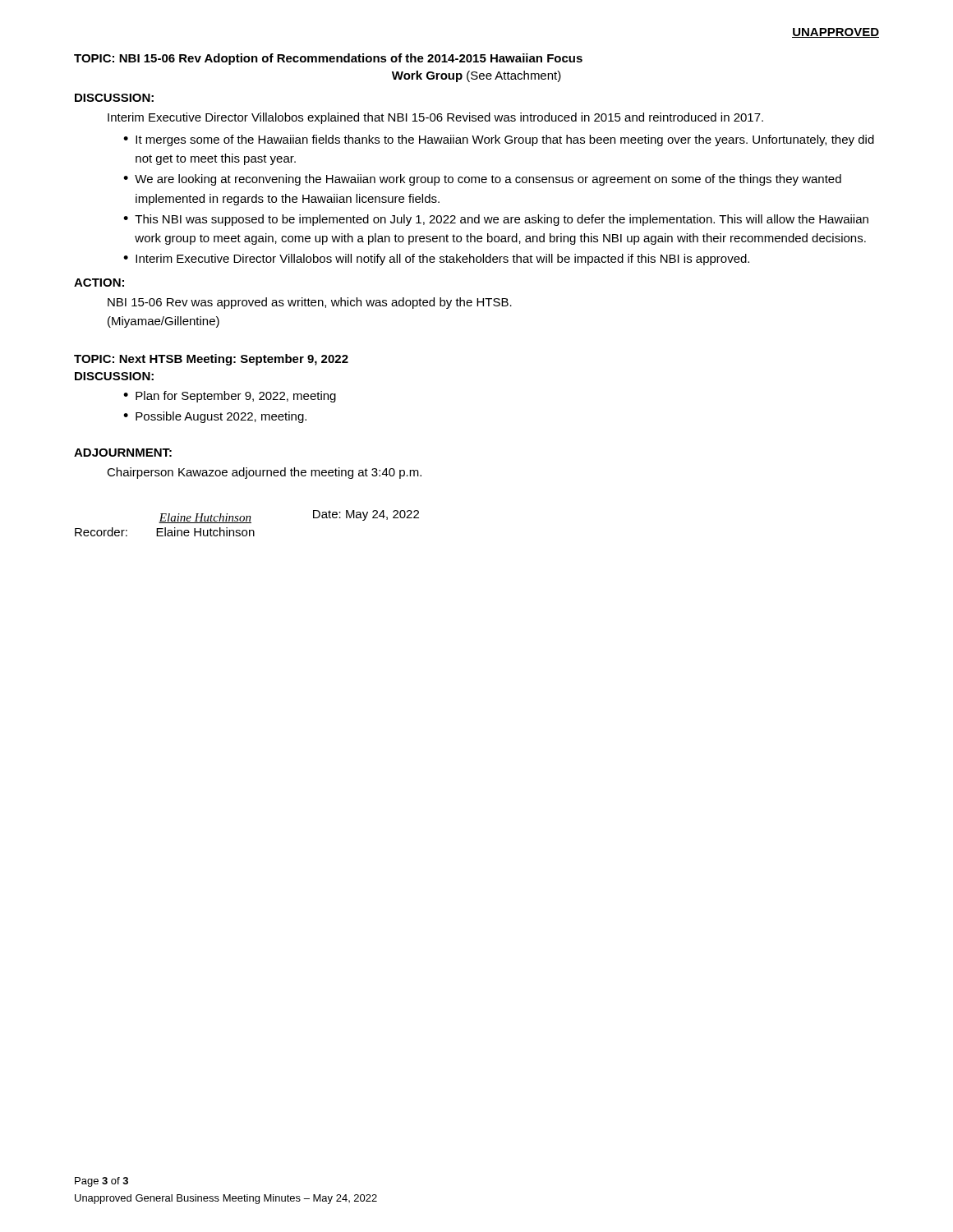Navigate to the text block starting "• Possible August"
Screen dimensions: 1232x953
[215, 416]
